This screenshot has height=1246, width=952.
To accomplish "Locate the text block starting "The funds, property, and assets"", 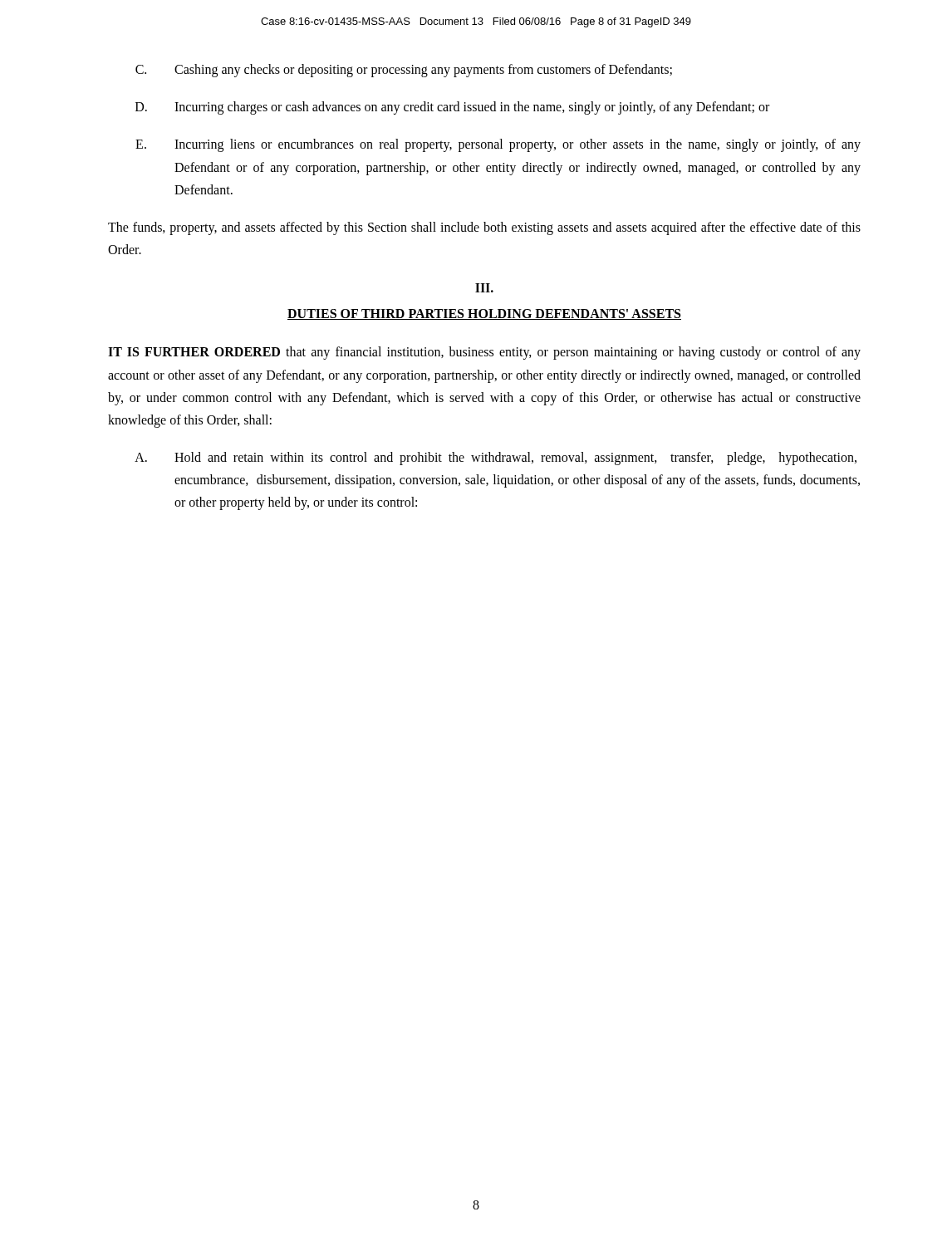I will tap(484, 238).
